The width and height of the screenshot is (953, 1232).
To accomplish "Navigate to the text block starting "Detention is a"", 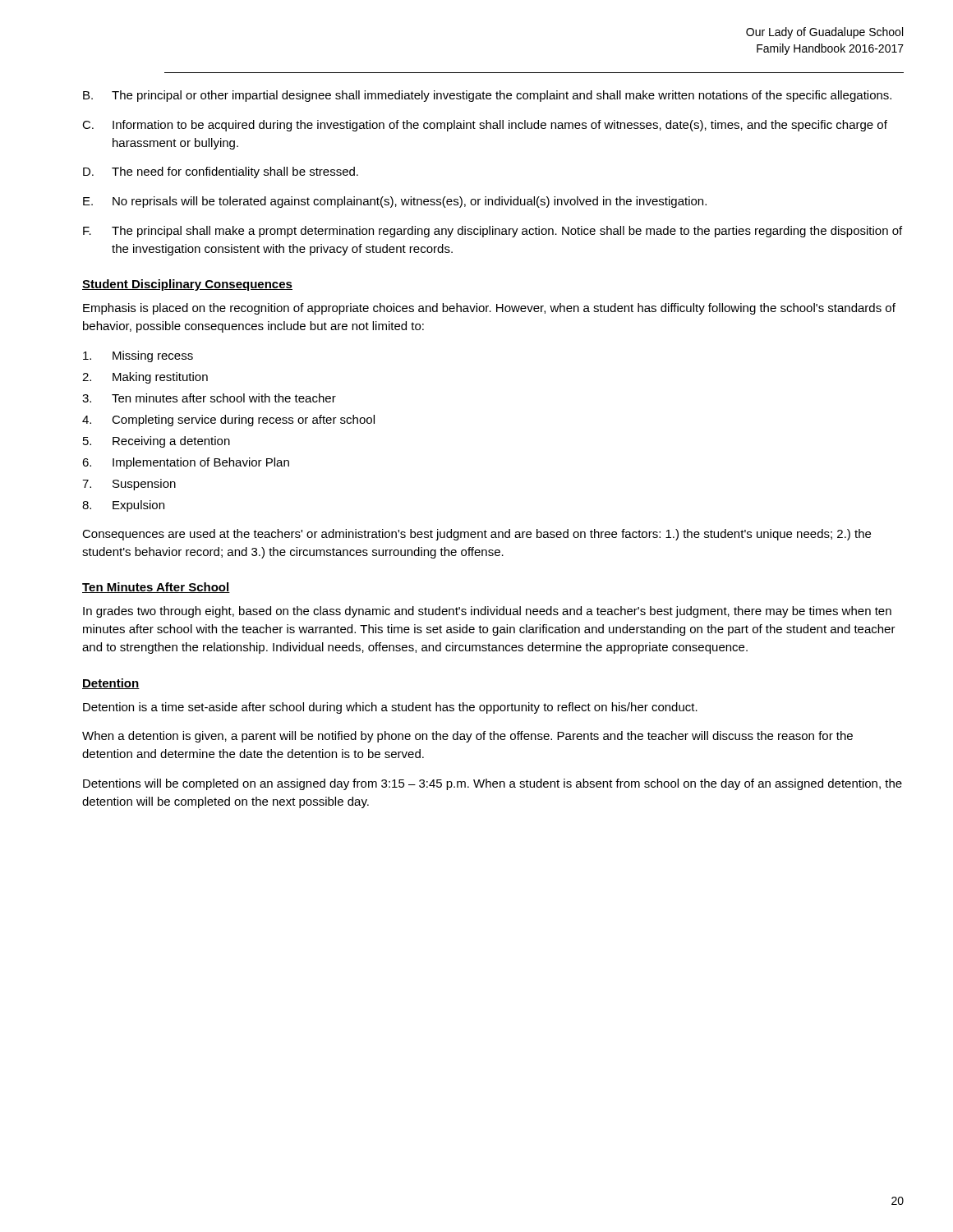I will [390, 706].
